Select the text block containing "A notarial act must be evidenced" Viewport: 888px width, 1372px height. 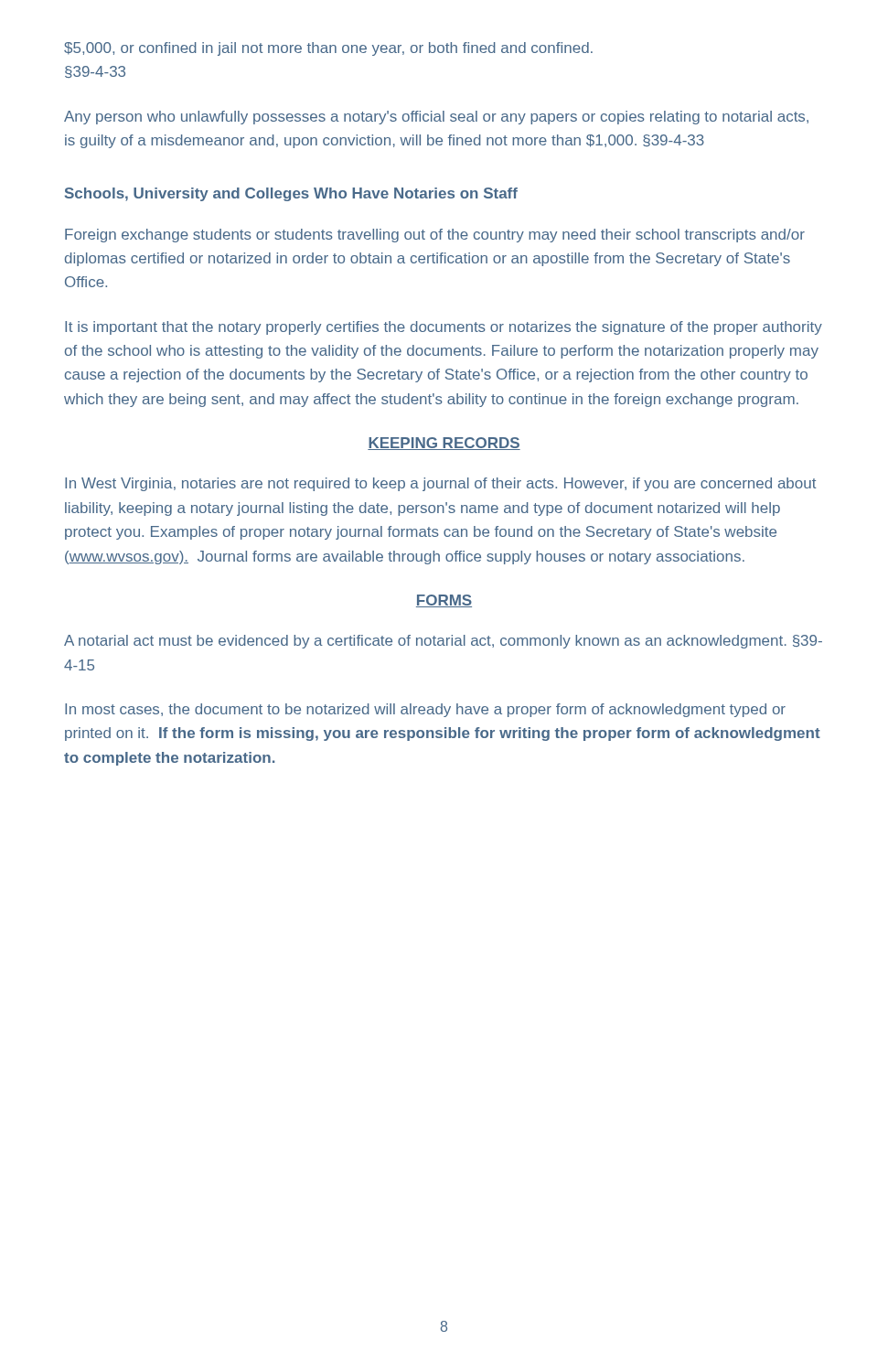coord(443,653)
